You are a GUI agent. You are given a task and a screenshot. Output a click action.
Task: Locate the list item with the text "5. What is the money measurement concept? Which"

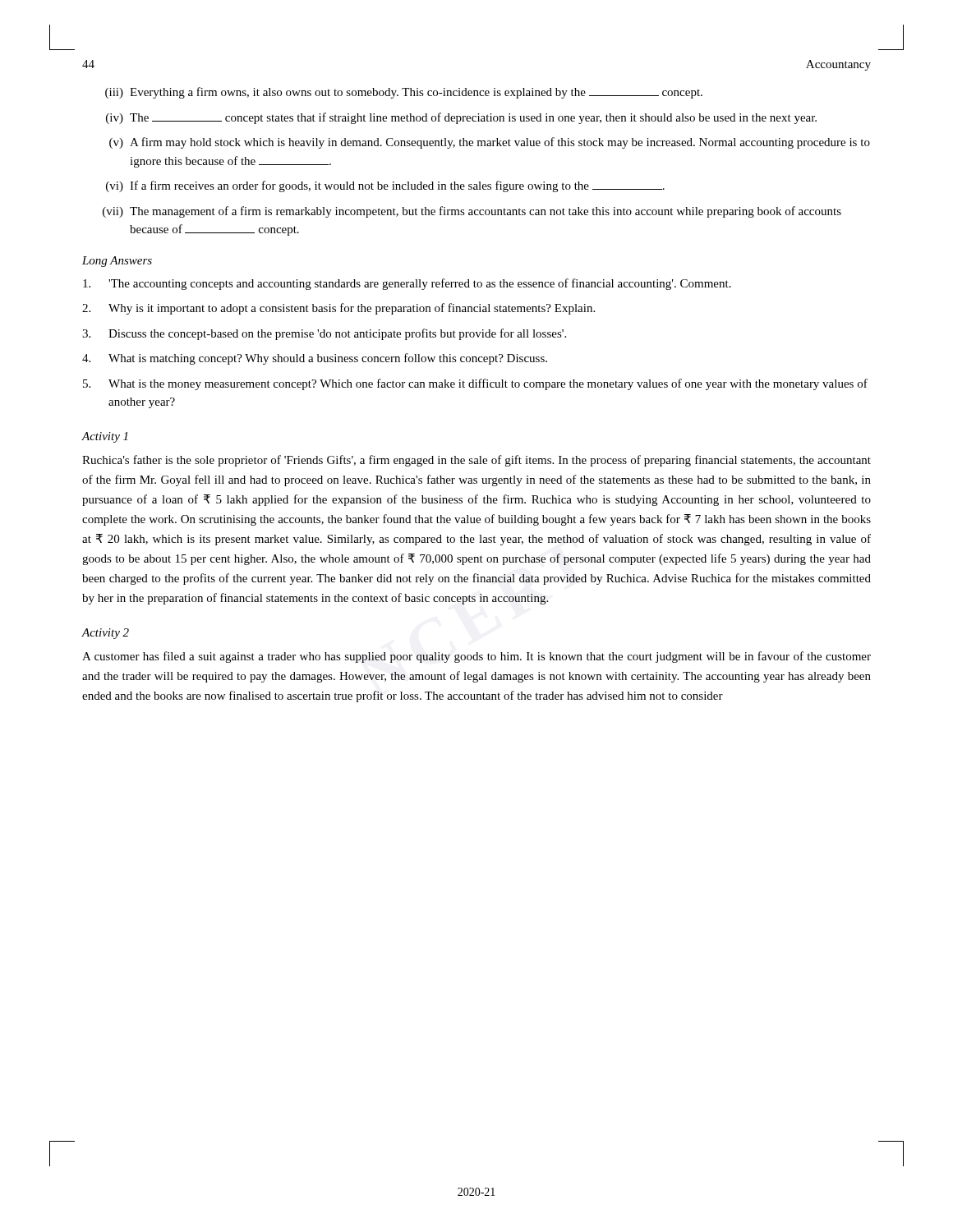pos(476,393)
